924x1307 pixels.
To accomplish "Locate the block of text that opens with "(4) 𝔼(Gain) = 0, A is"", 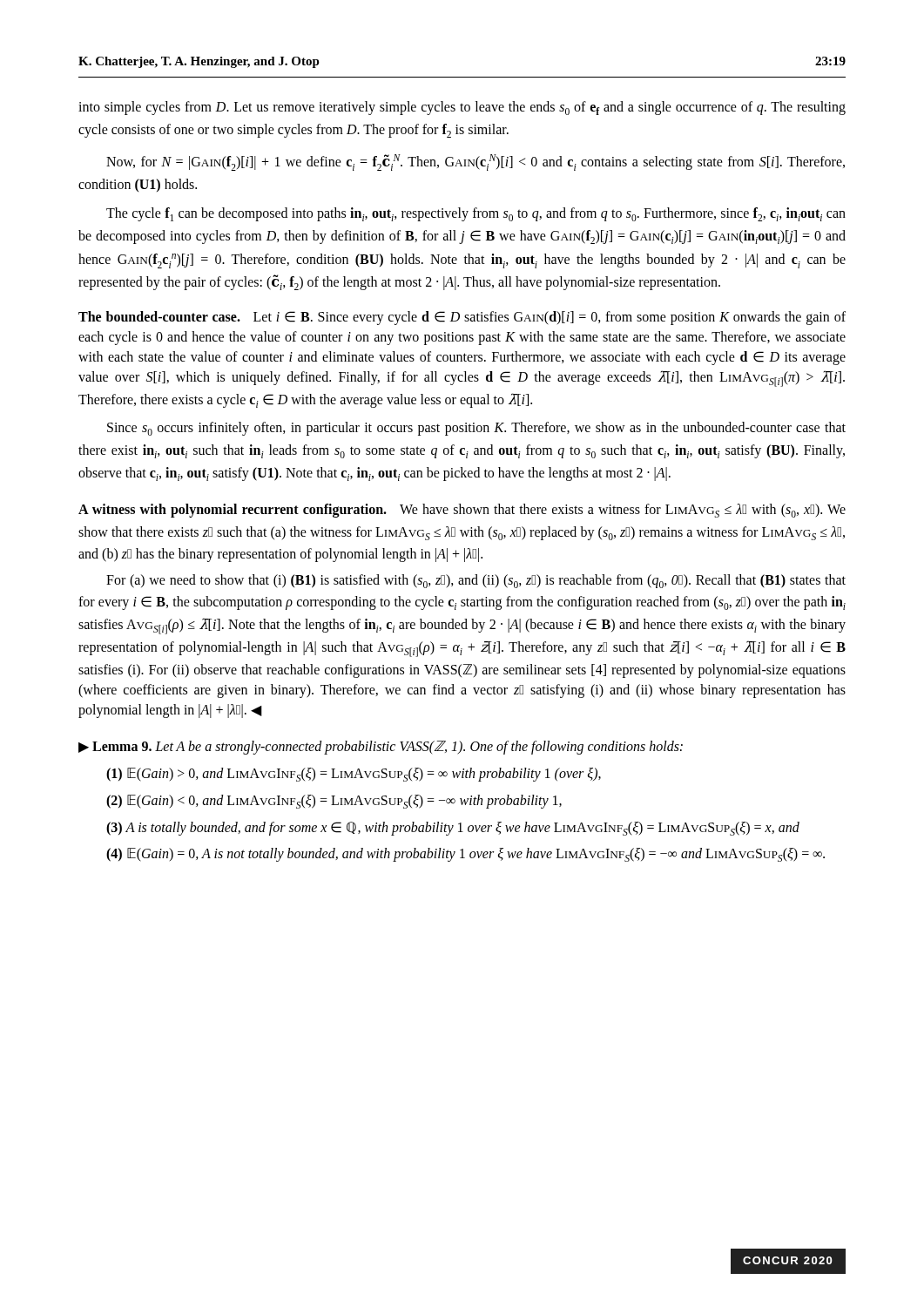I will coord(466,855).
